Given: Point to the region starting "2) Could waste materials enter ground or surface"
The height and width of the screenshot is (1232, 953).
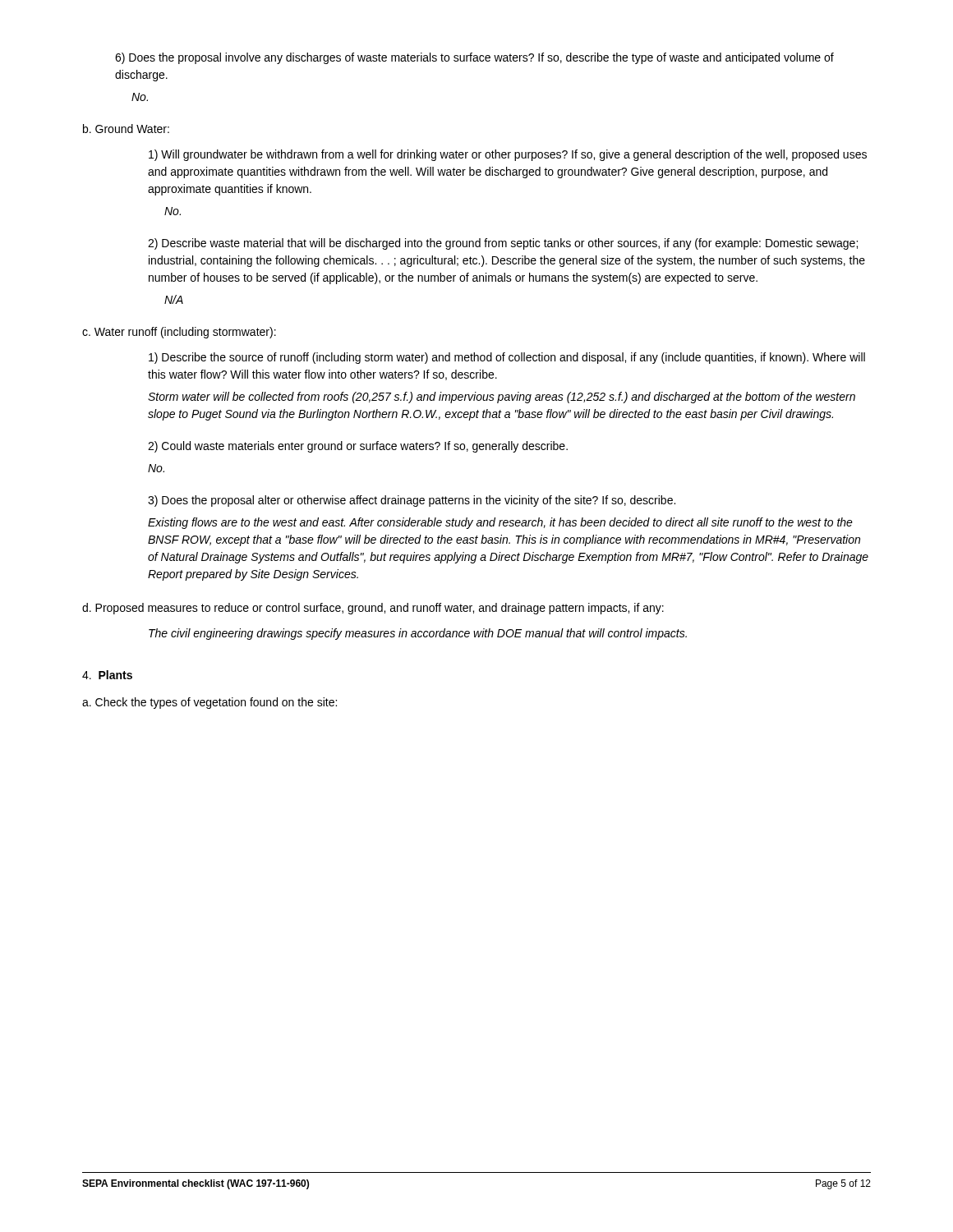Looking at the screenshot, I should [509, 457].
